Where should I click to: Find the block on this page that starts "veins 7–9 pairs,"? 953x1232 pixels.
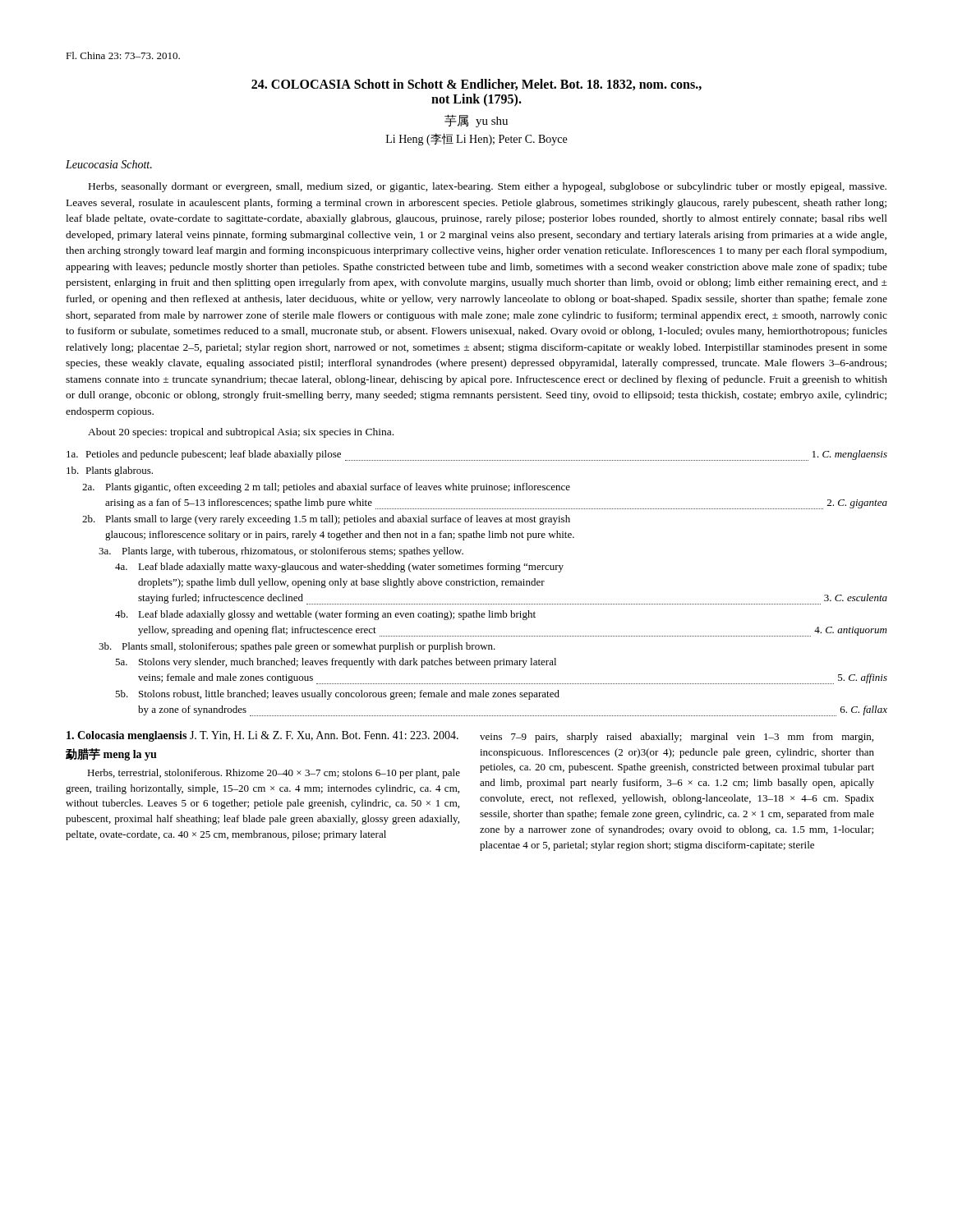click(x=677, y=790)
